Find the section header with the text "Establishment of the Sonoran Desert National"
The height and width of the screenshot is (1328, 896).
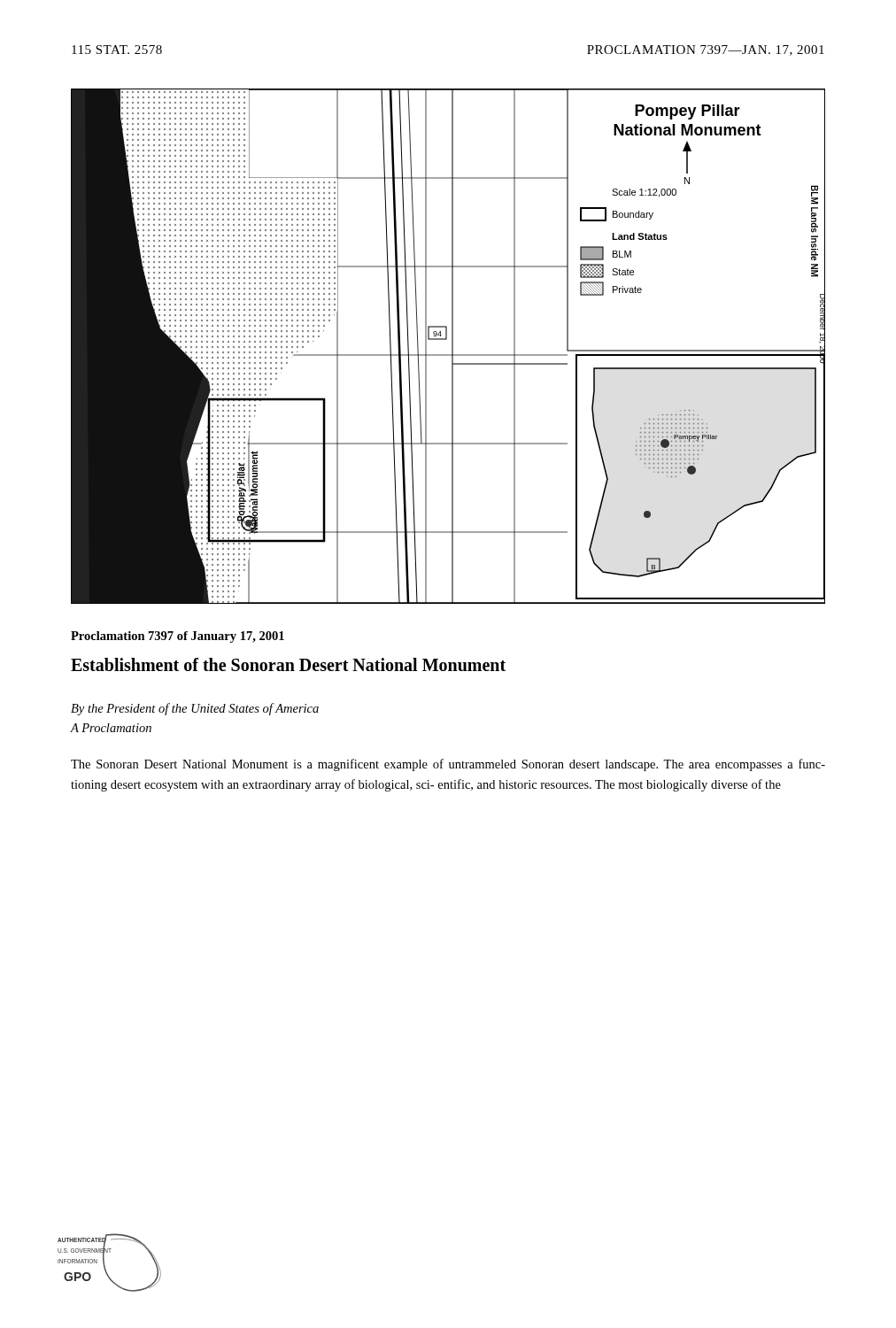288,665
